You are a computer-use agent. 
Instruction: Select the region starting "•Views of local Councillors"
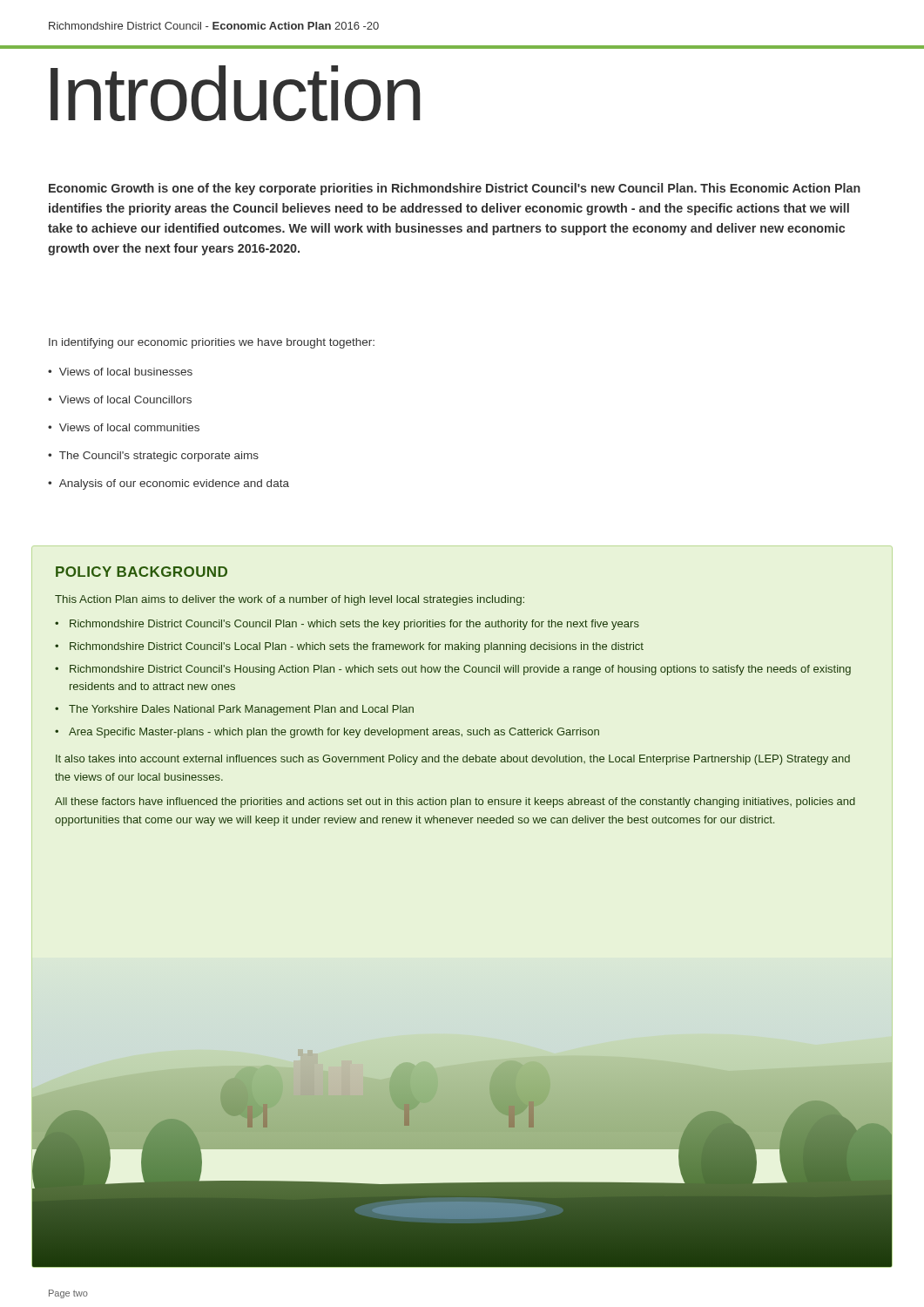(120, 400)
